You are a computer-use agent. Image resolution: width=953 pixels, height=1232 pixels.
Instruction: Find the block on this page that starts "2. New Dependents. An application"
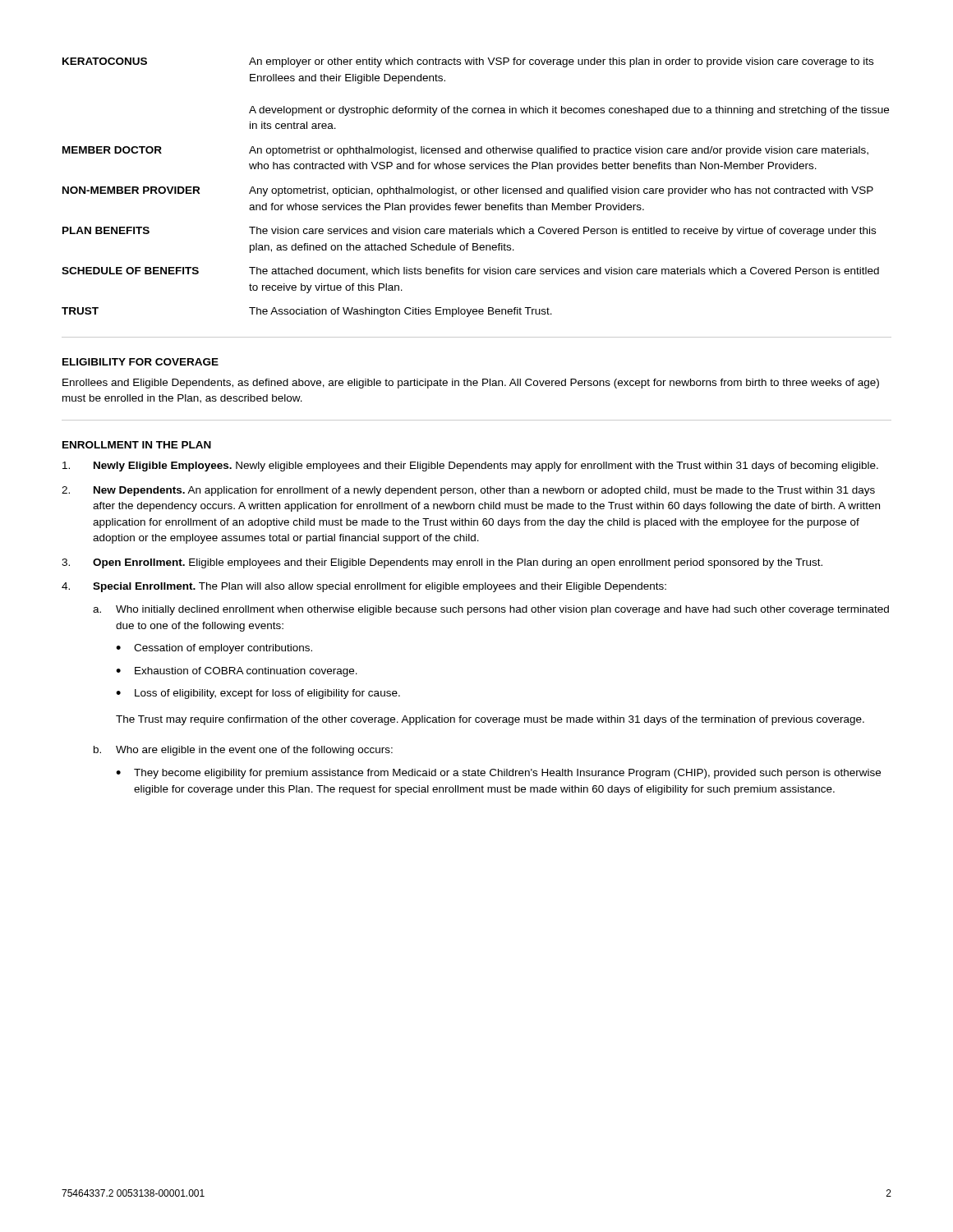coord(476,514)
